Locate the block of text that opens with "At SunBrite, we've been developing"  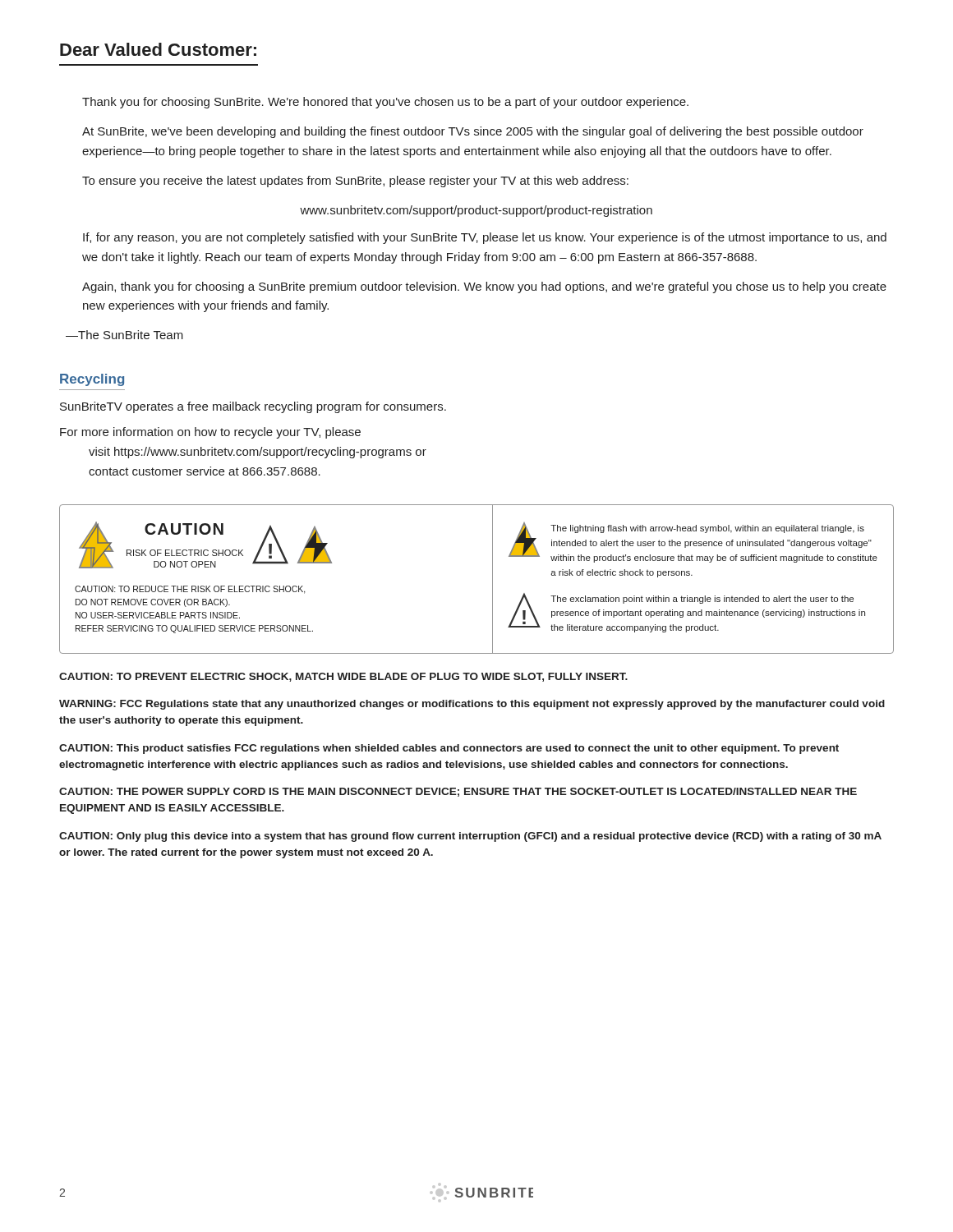pos(473,141)
